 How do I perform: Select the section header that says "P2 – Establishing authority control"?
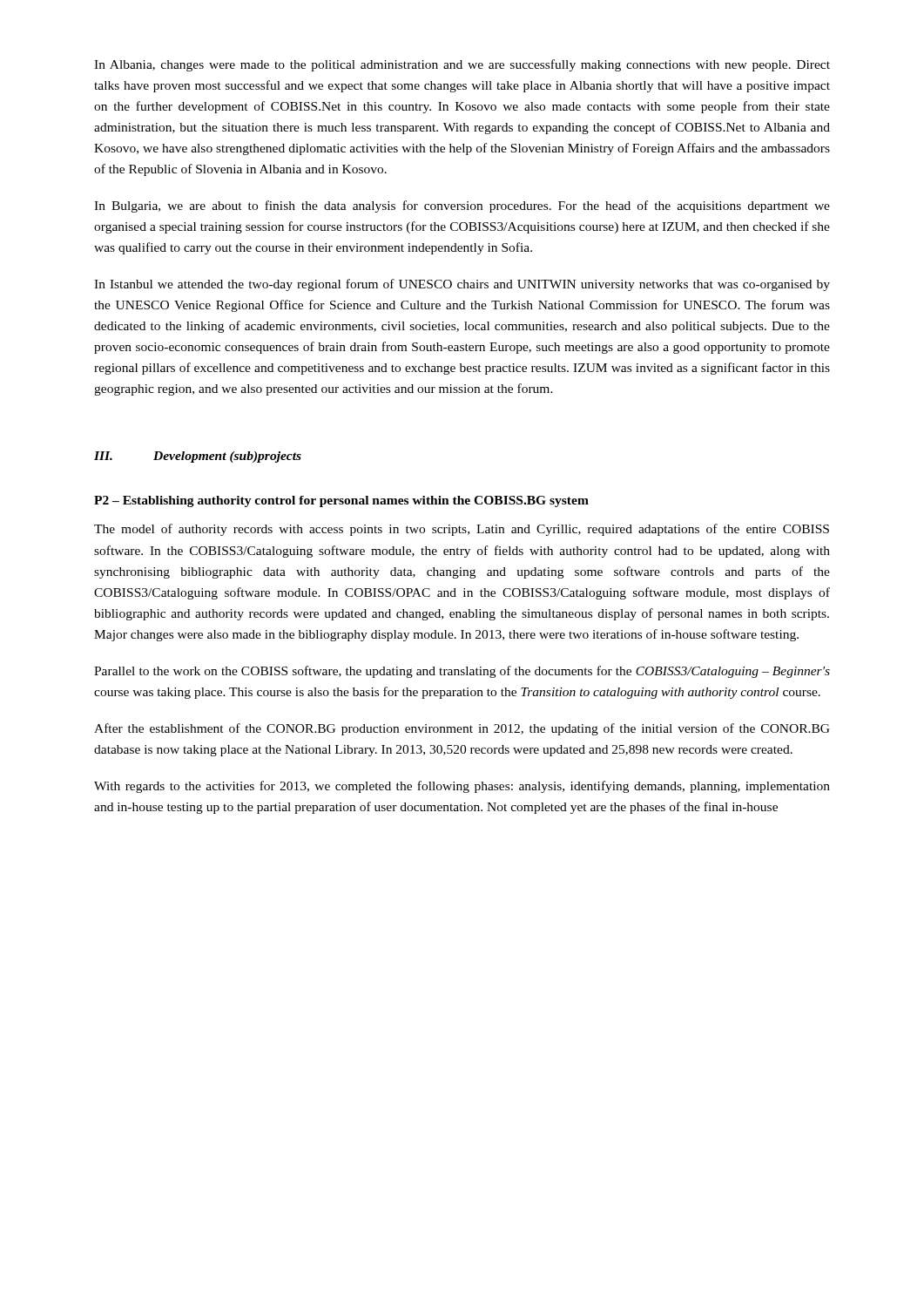pos(341,500)
